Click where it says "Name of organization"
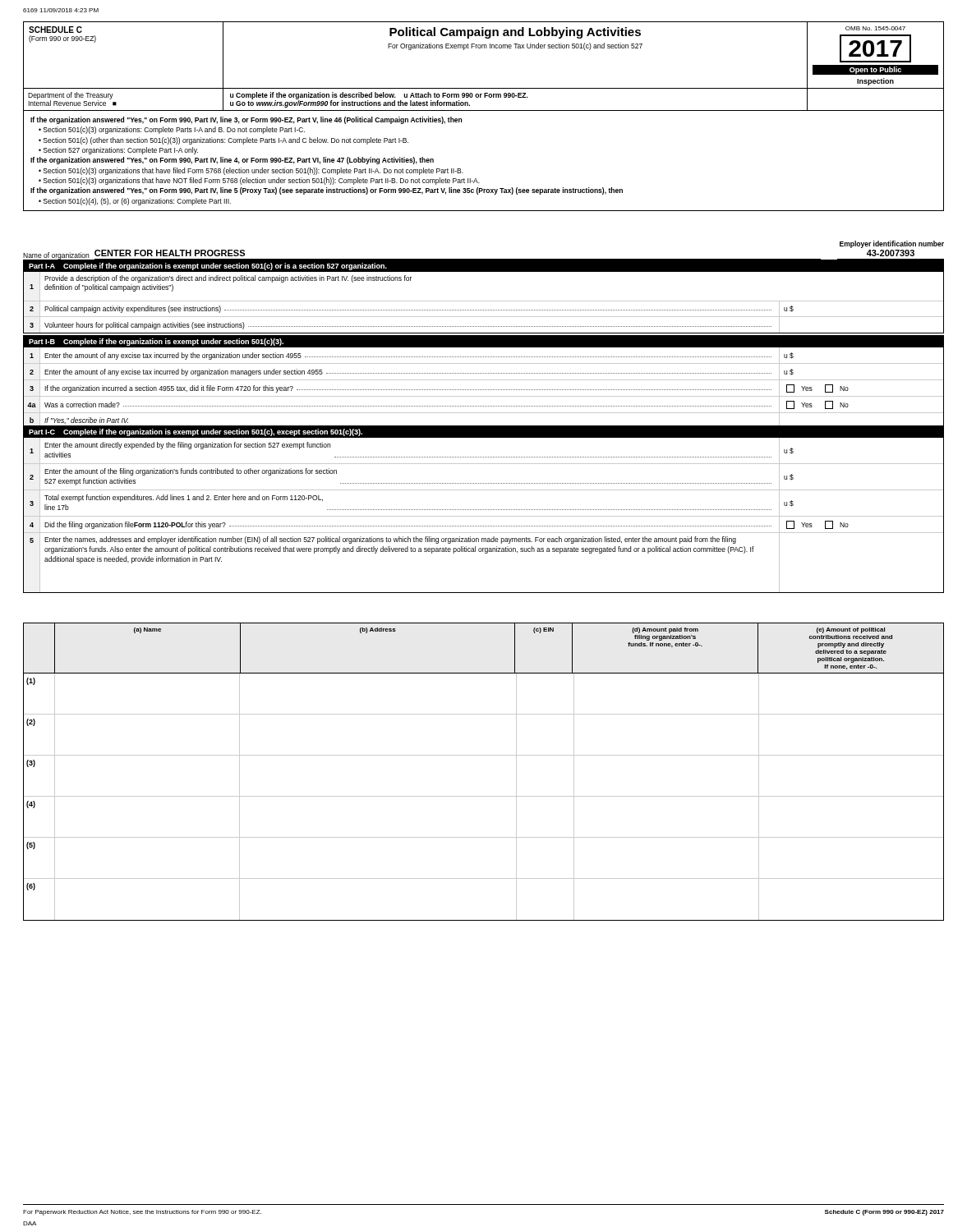This screenshot has width=967, height=1232. [x=56, y=255]
